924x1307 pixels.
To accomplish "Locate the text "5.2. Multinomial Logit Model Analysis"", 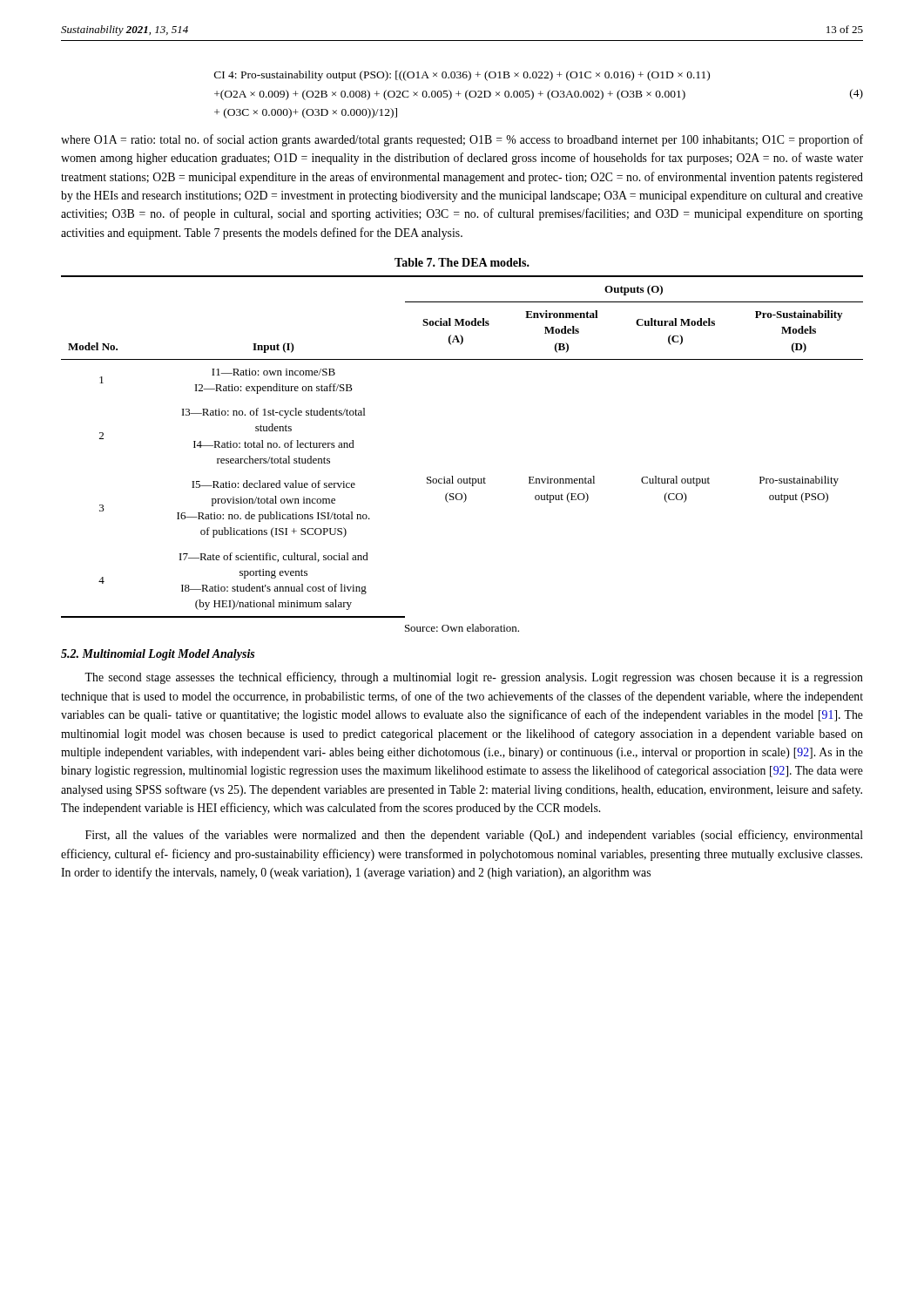I will [158, 654].
